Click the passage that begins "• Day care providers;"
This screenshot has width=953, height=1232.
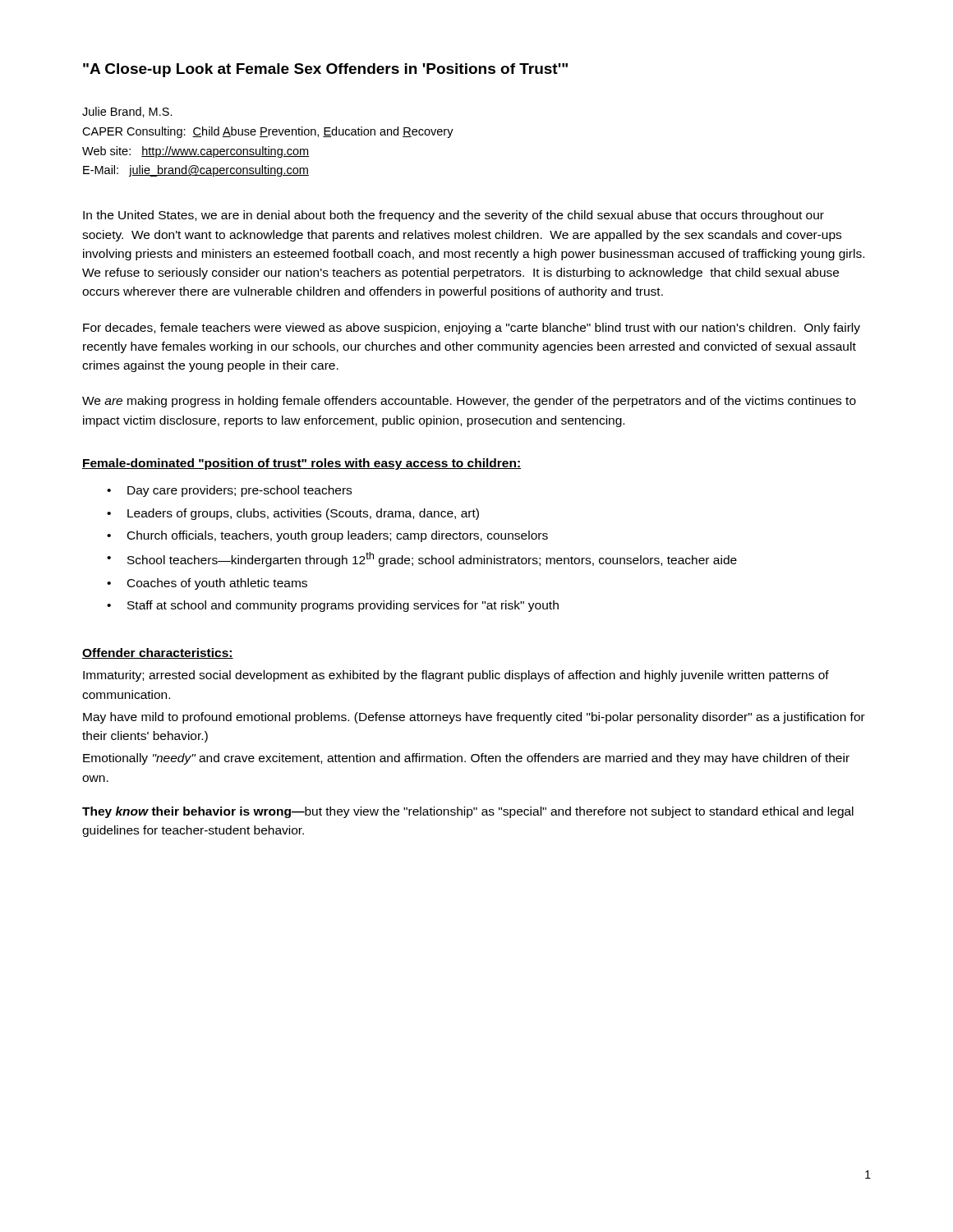(230, 490)
